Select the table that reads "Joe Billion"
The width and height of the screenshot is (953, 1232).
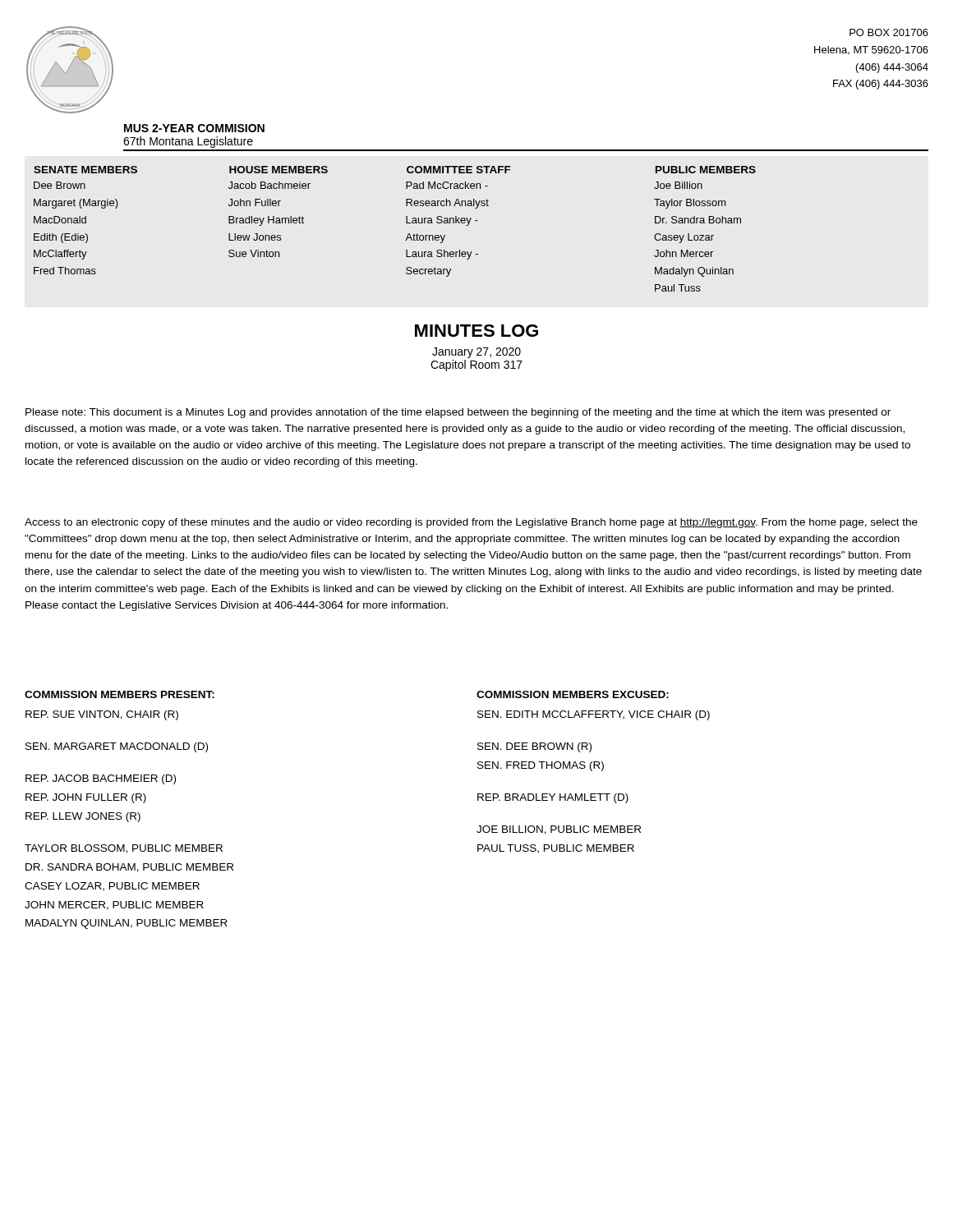click(x=476, y=232)
